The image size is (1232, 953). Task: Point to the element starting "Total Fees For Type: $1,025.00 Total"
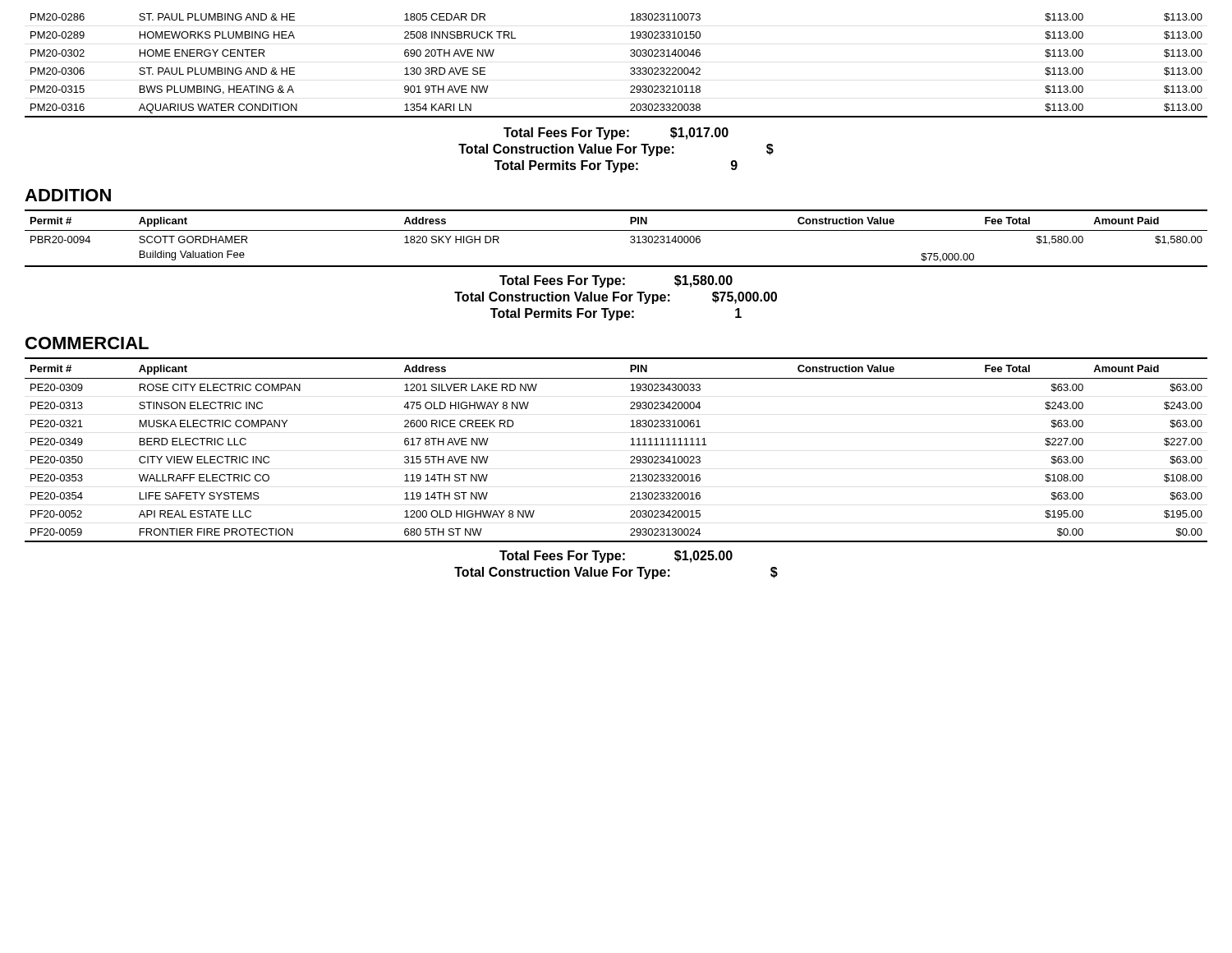coord(616,564)
